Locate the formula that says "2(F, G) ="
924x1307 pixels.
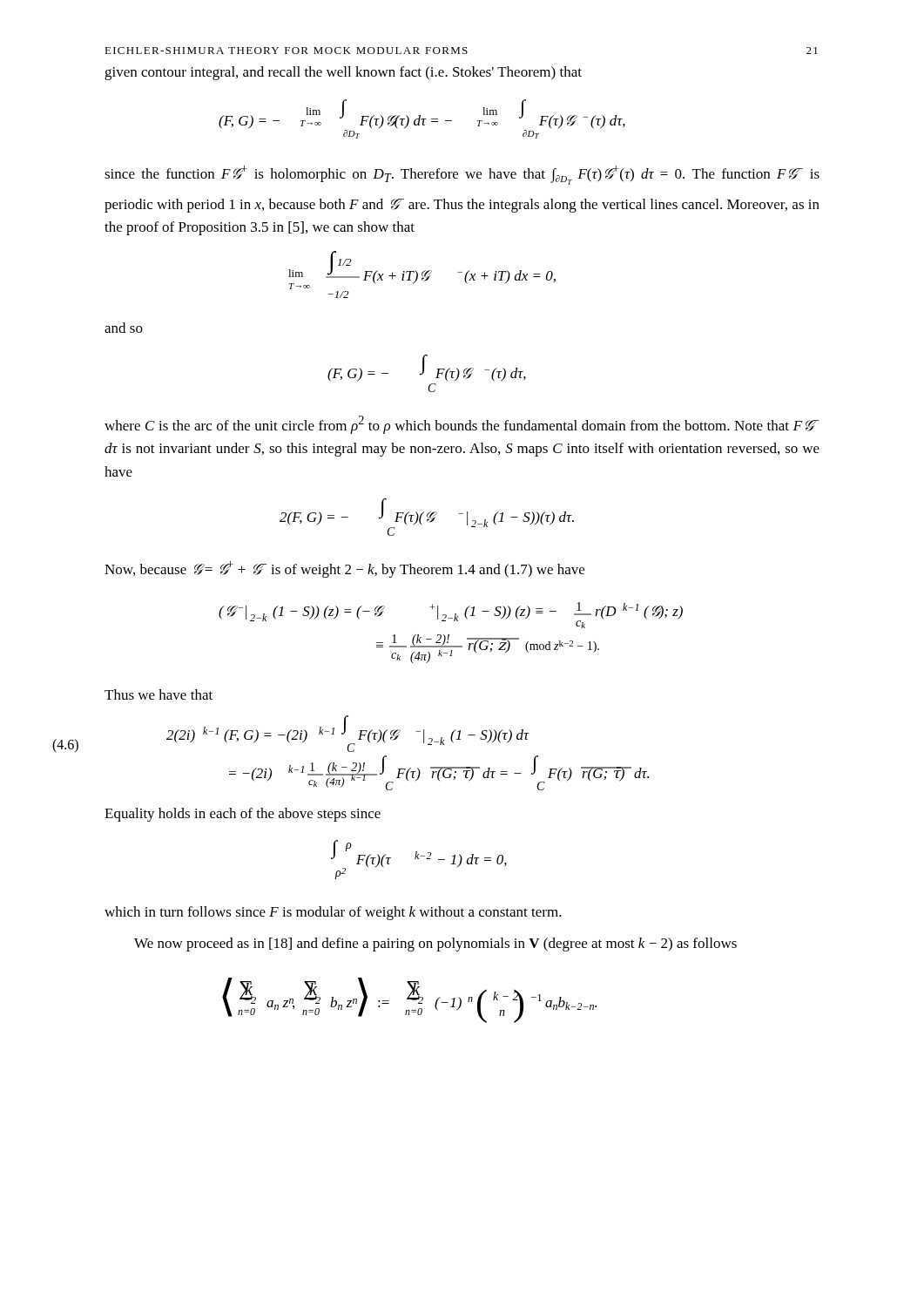[x=462, y=519]
